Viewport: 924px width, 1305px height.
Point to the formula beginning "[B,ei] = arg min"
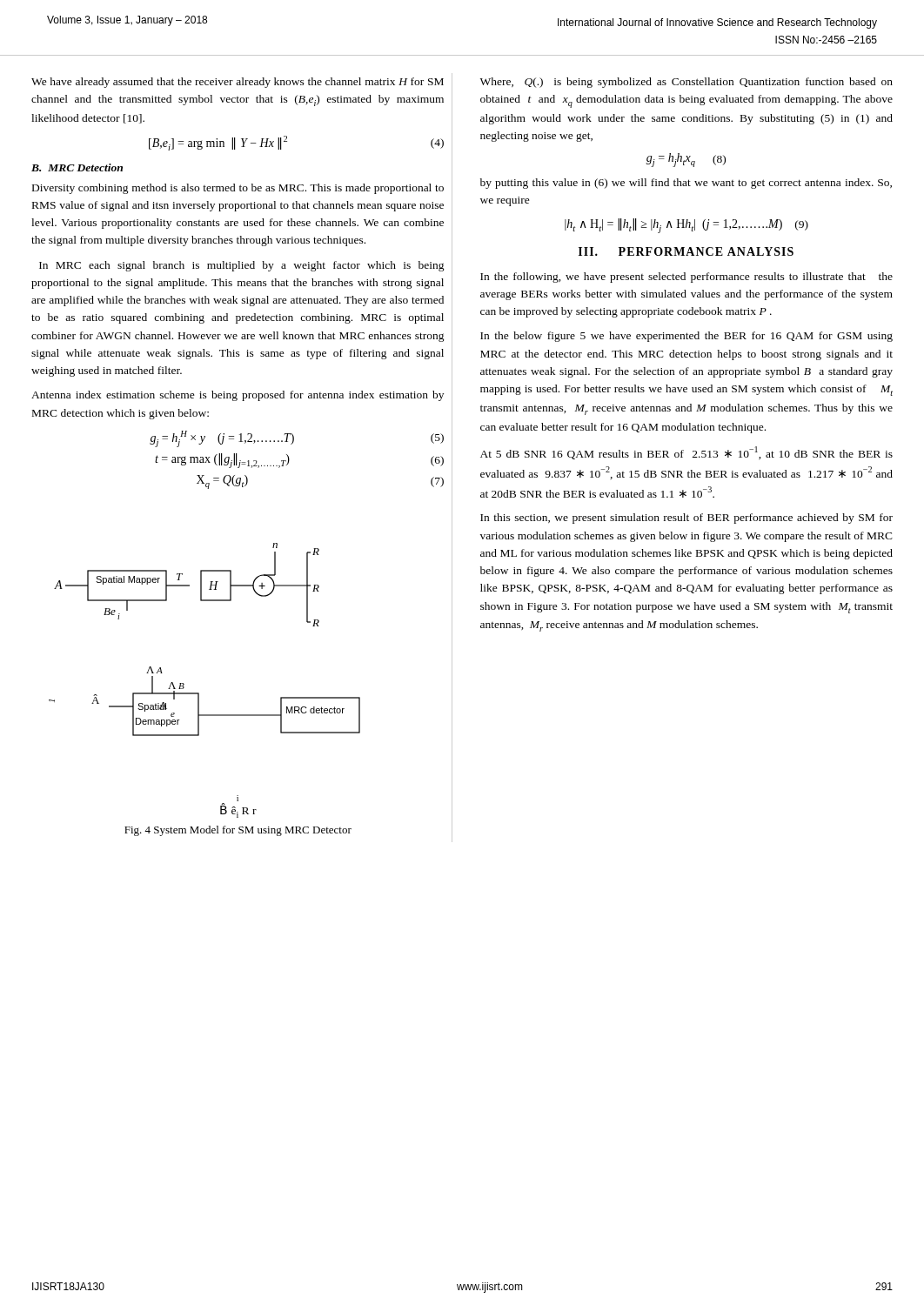238,143
